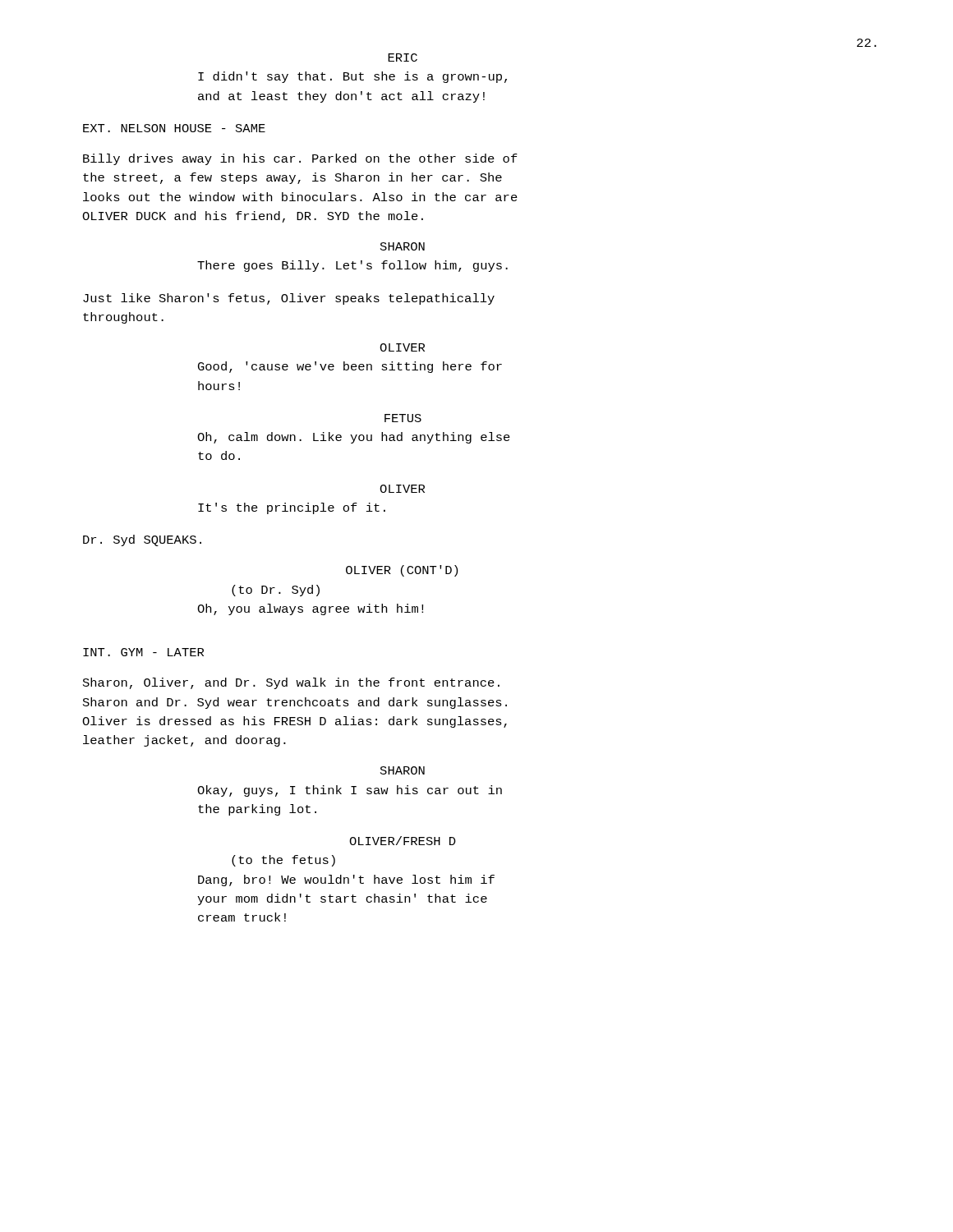Select the text block that reads "Billy drives away"

click(300, 188)
